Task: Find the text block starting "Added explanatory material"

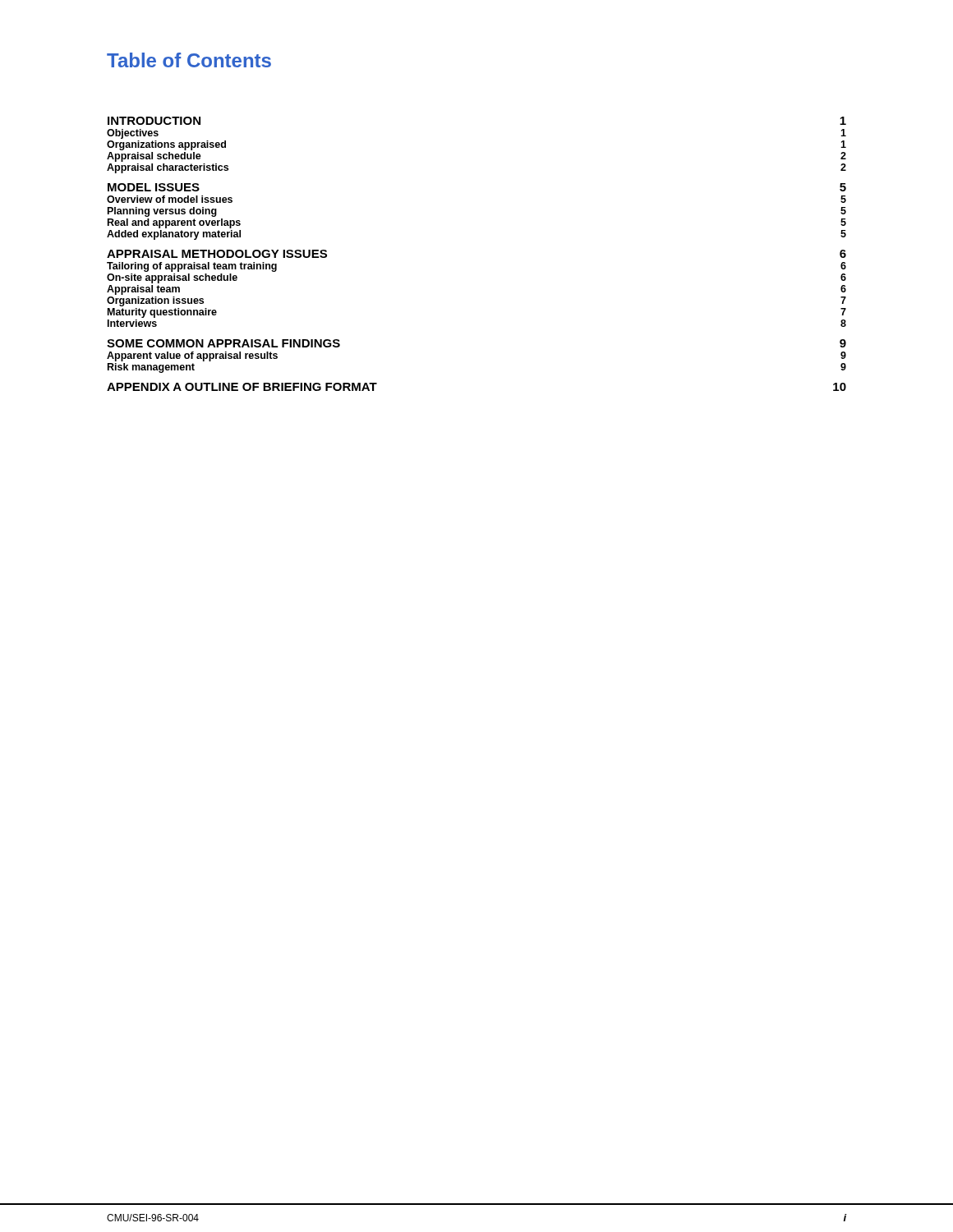Action: point(174,234)
